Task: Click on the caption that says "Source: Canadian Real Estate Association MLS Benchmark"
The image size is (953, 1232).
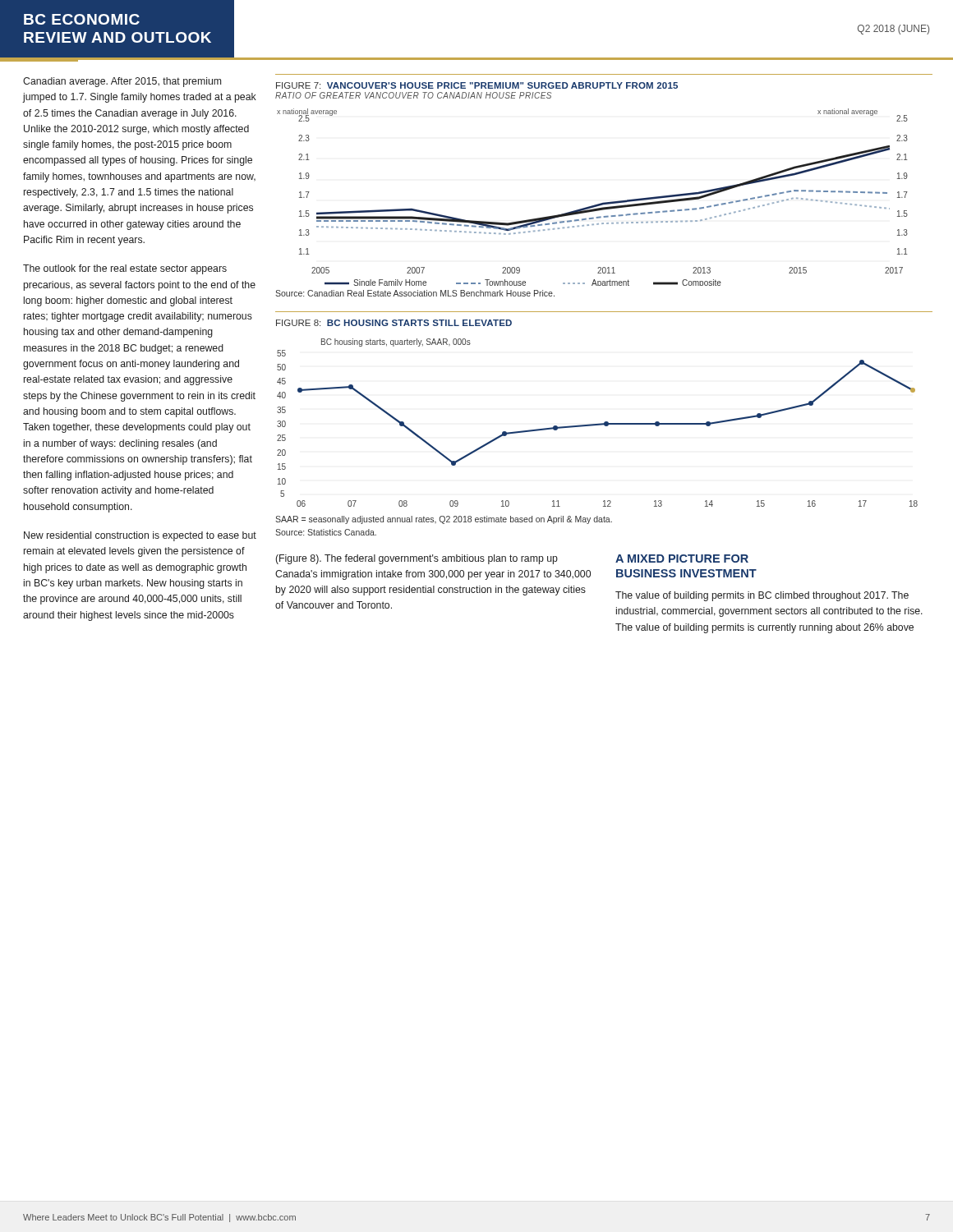Action: tap(415, 293)
